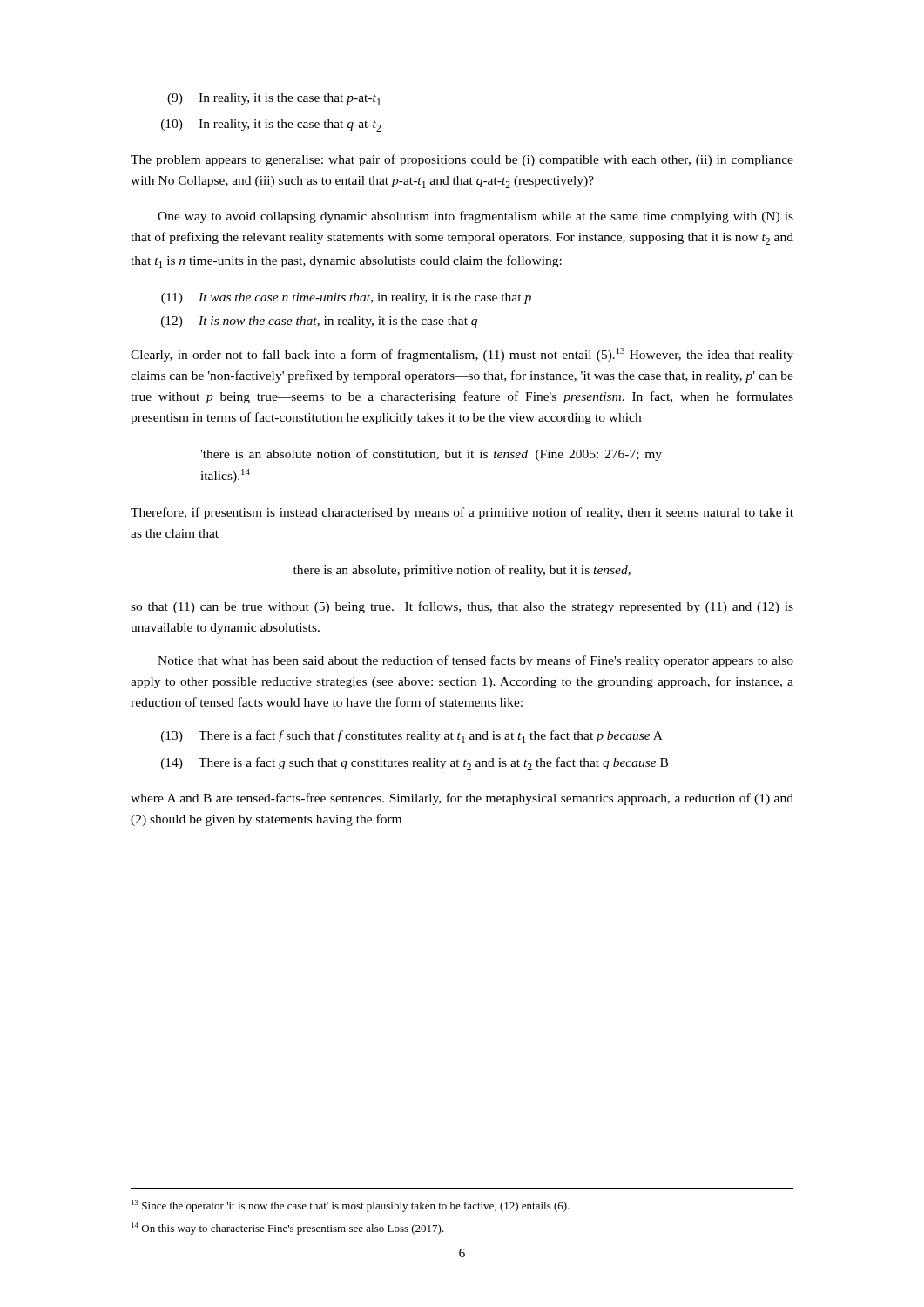Find the element starting "(13) There is a fact f"
The height and width of the screenshot is (1307, 924).
(462, 750)
